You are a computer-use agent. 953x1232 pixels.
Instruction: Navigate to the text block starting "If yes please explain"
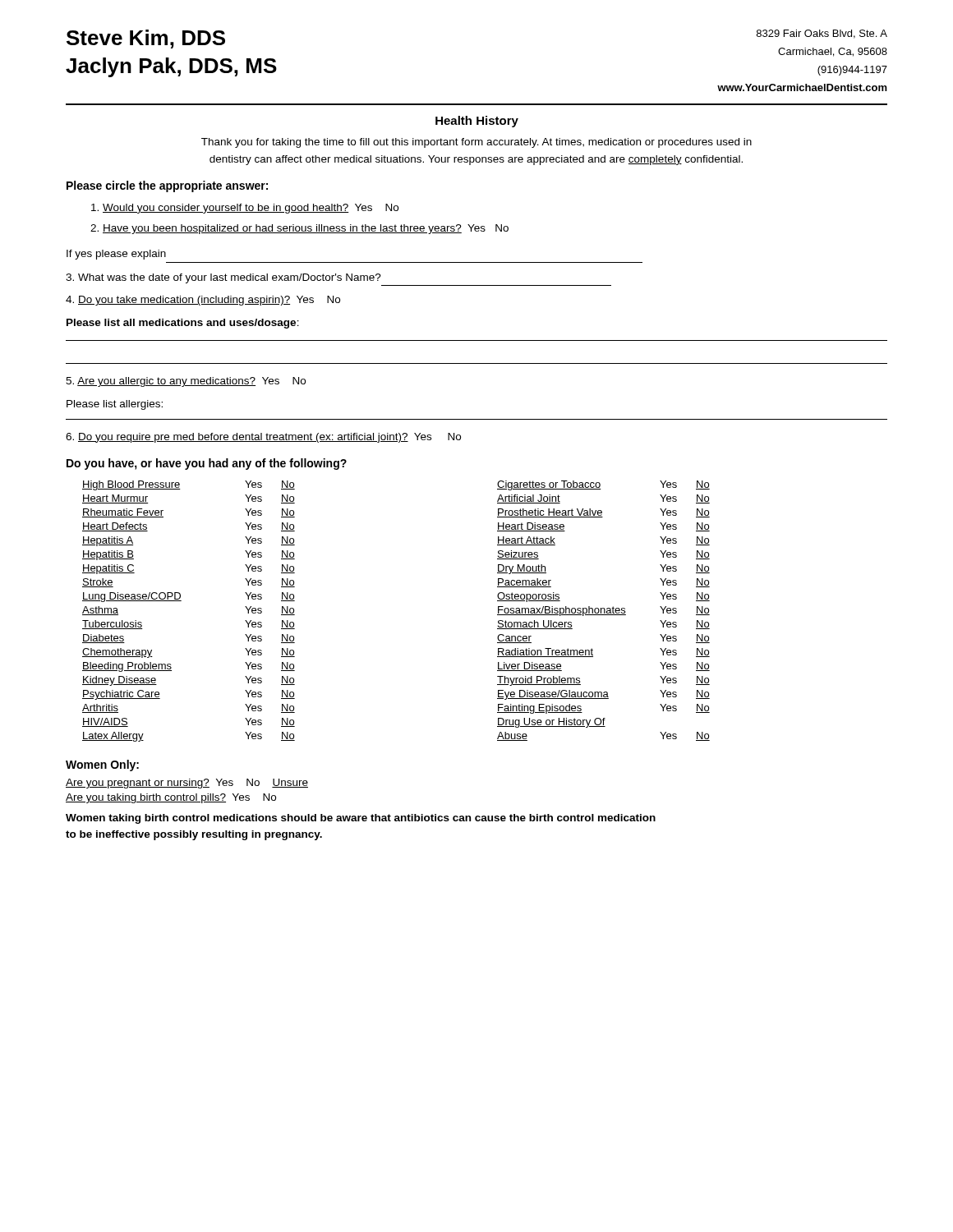pyautogui.click(x=354, y=253)
